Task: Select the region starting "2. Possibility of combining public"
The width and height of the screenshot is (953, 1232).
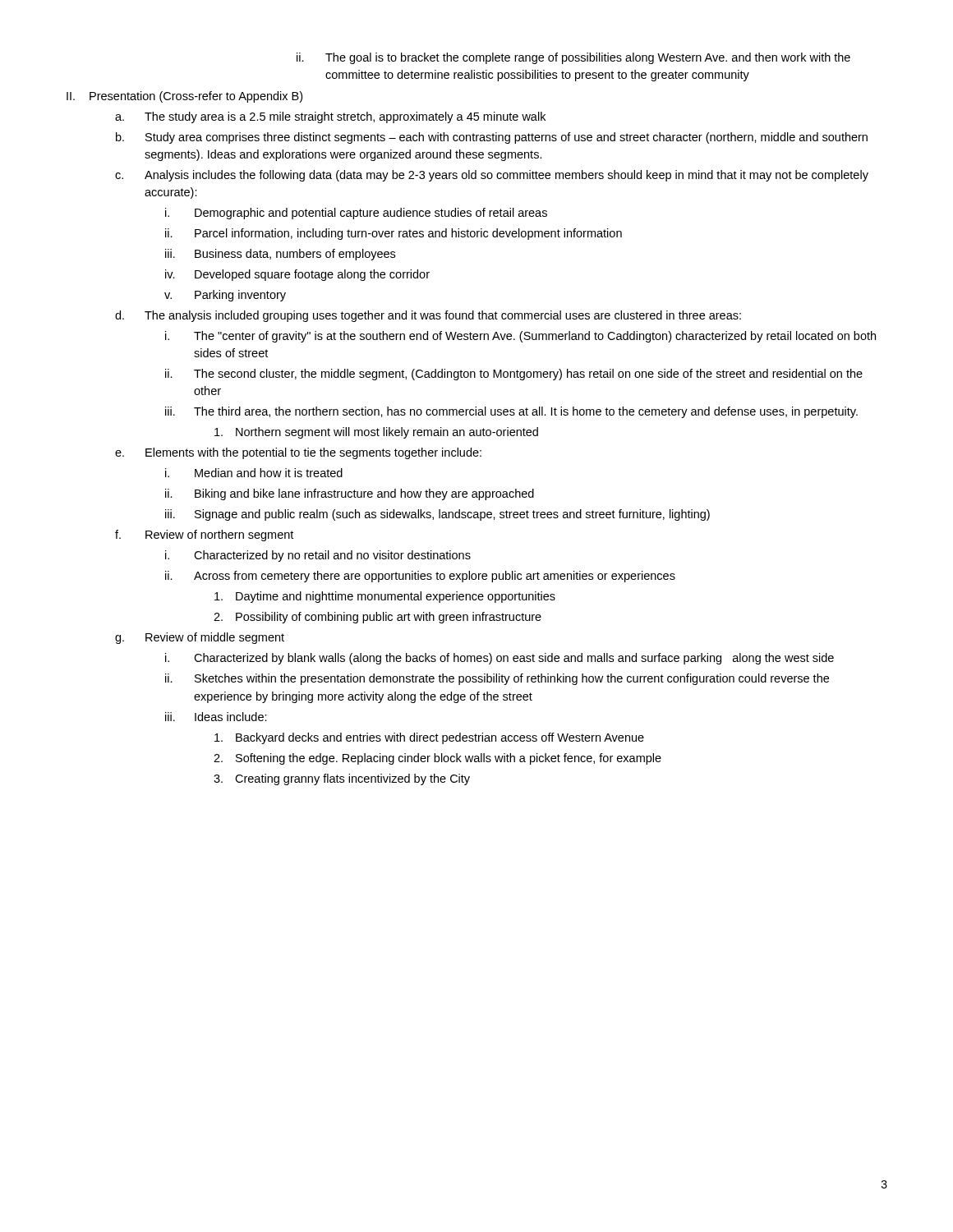Action: tap(550, 618)
